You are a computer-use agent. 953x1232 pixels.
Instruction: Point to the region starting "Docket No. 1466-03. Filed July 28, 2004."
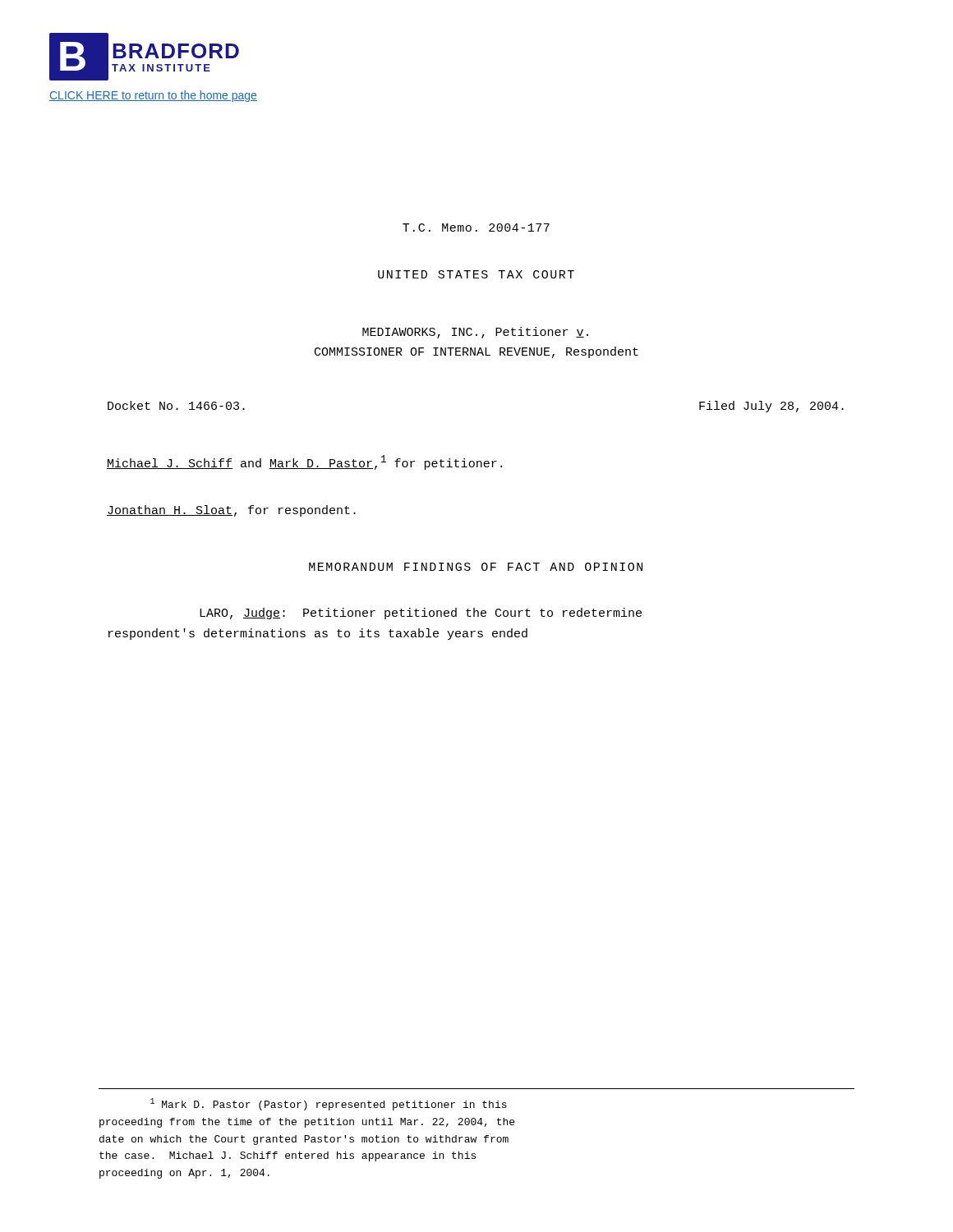(x=168, y=406)
